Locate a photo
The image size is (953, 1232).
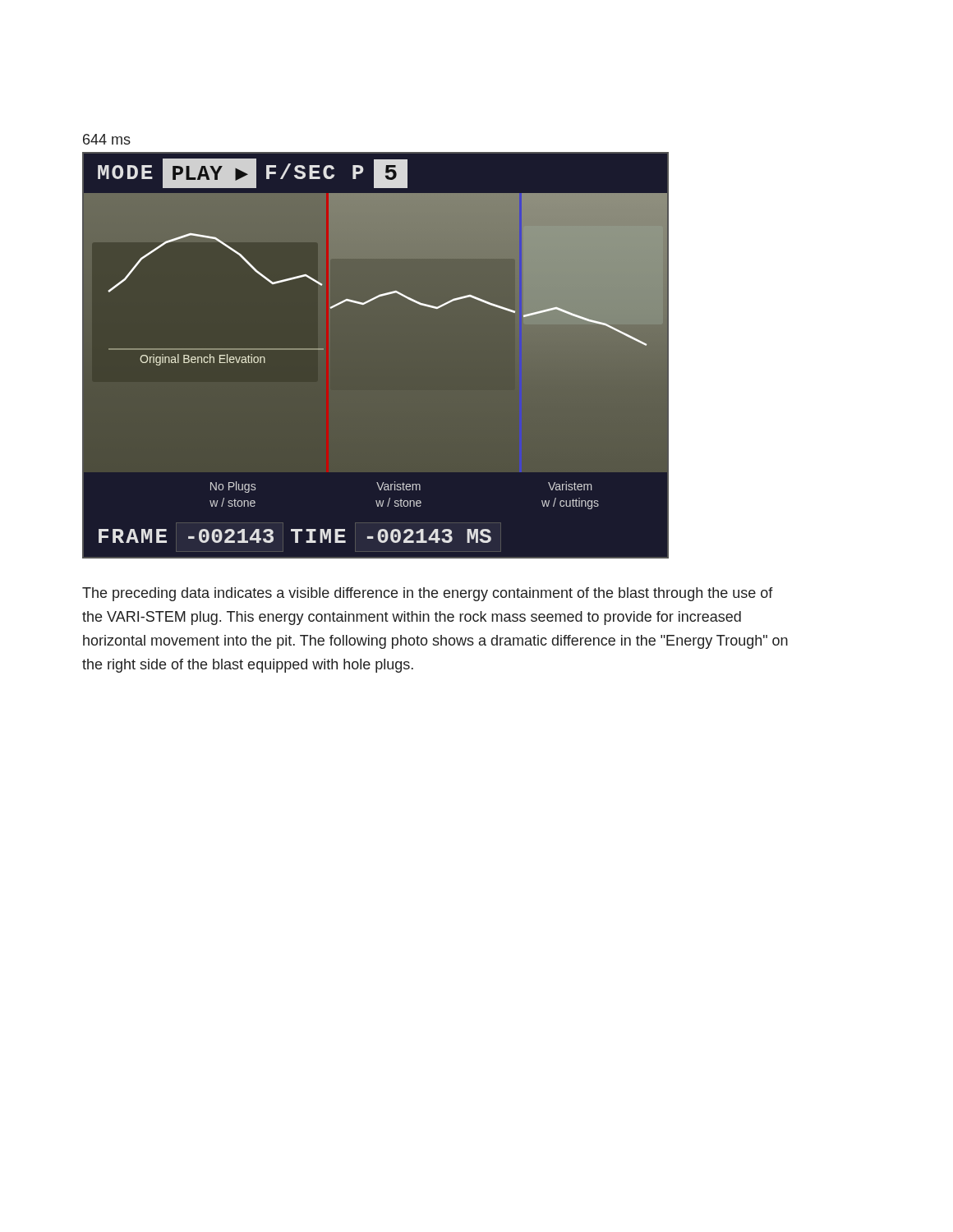[375, 355]
